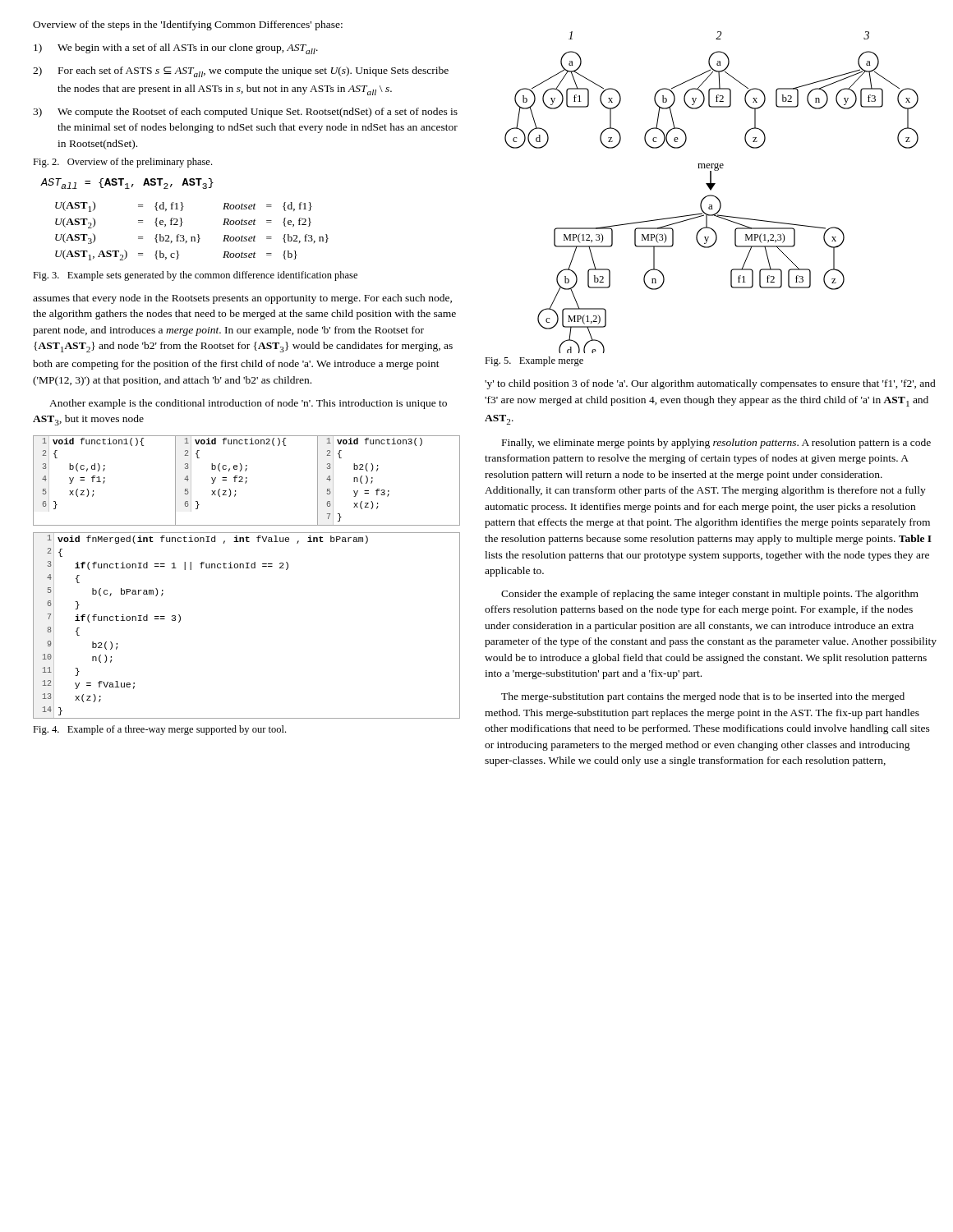This screenshot has height=1232, width=953.
Task: Locate the text block containing "'y' to child"
Action: coord(710,401)
